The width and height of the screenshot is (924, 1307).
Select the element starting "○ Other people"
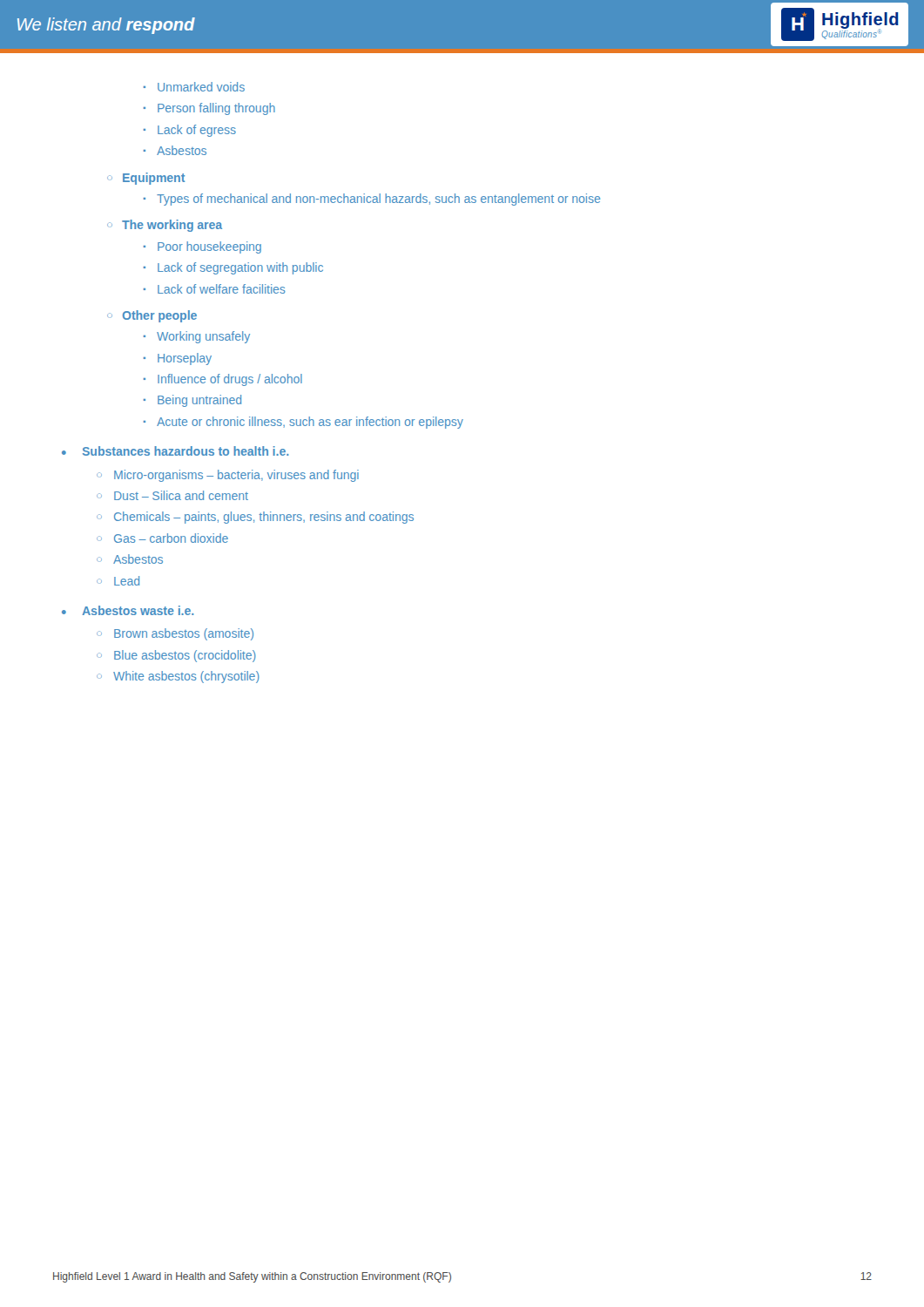pos(152,316)
